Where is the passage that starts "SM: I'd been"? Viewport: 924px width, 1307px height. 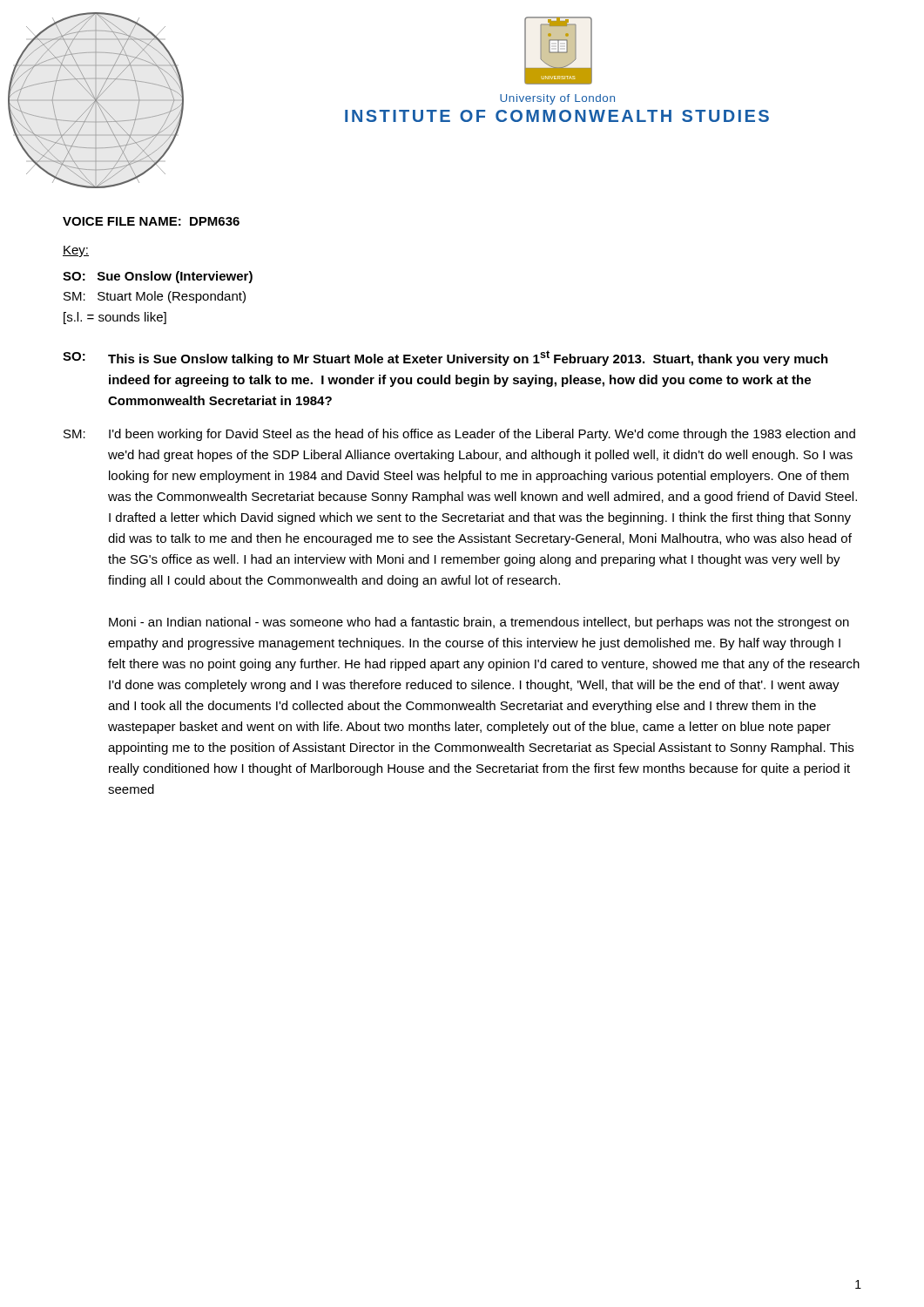click(x=462, y=611)
